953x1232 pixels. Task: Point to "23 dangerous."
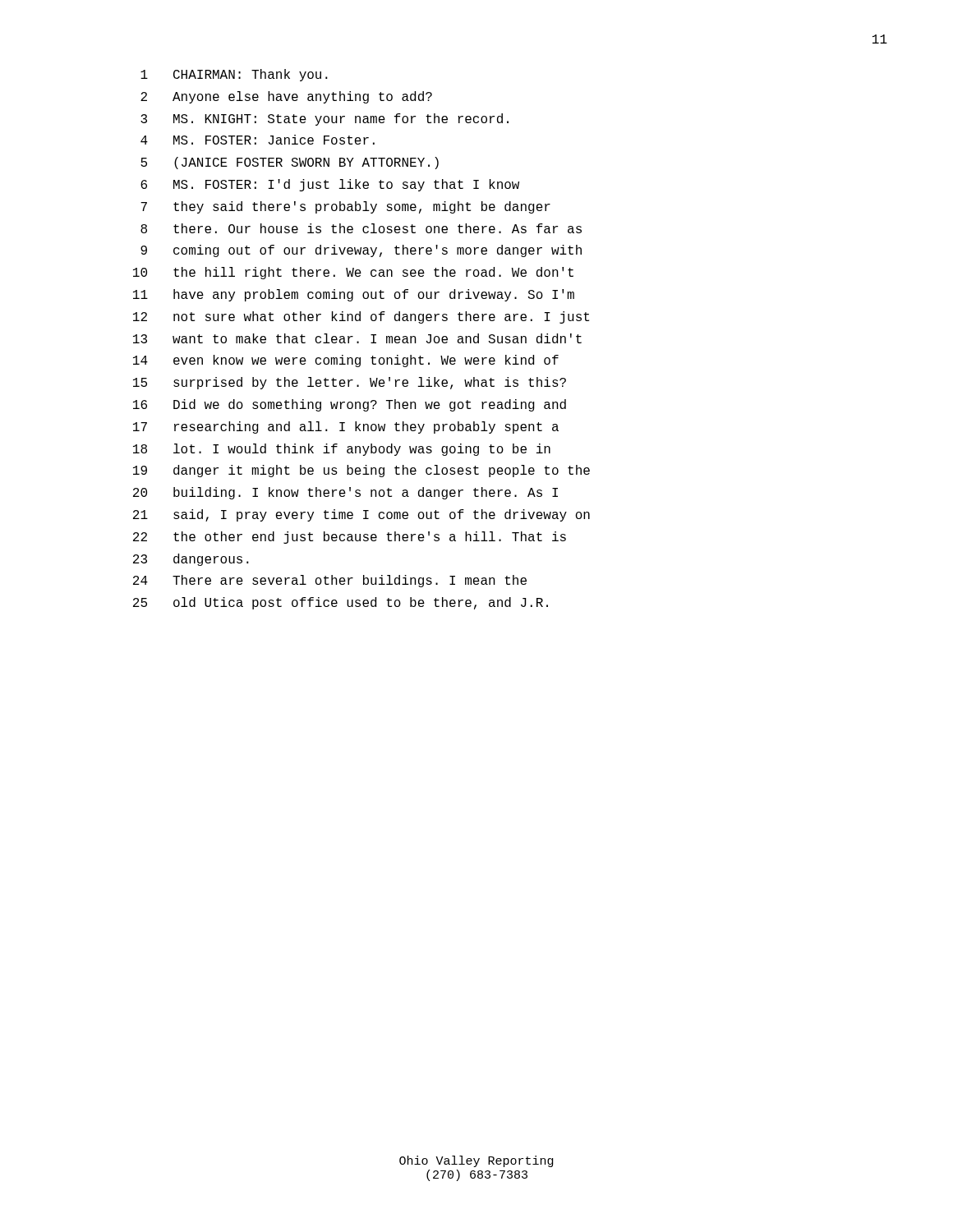[191, 560]
